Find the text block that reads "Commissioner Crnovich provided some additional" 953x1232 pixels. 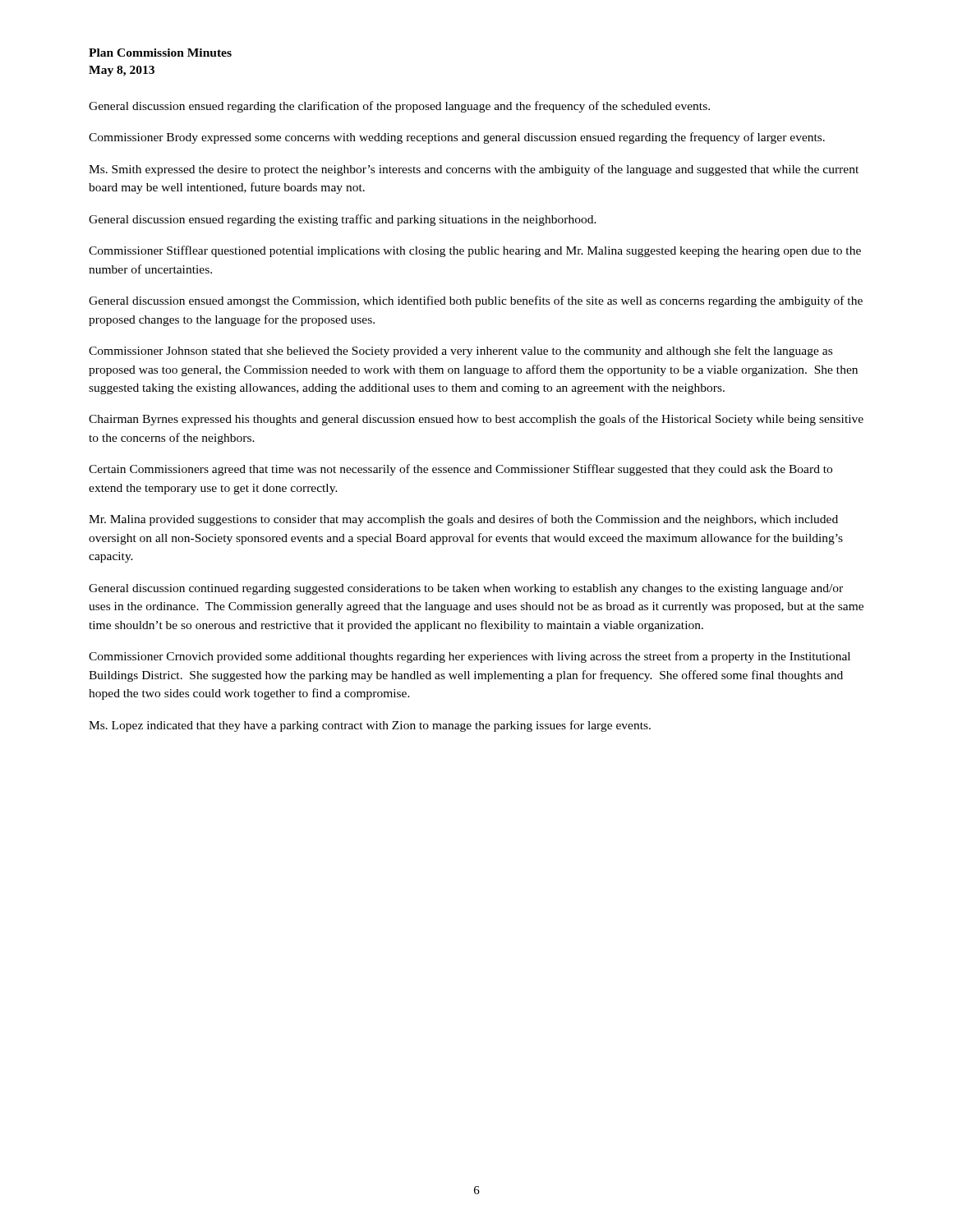[470, 674]
